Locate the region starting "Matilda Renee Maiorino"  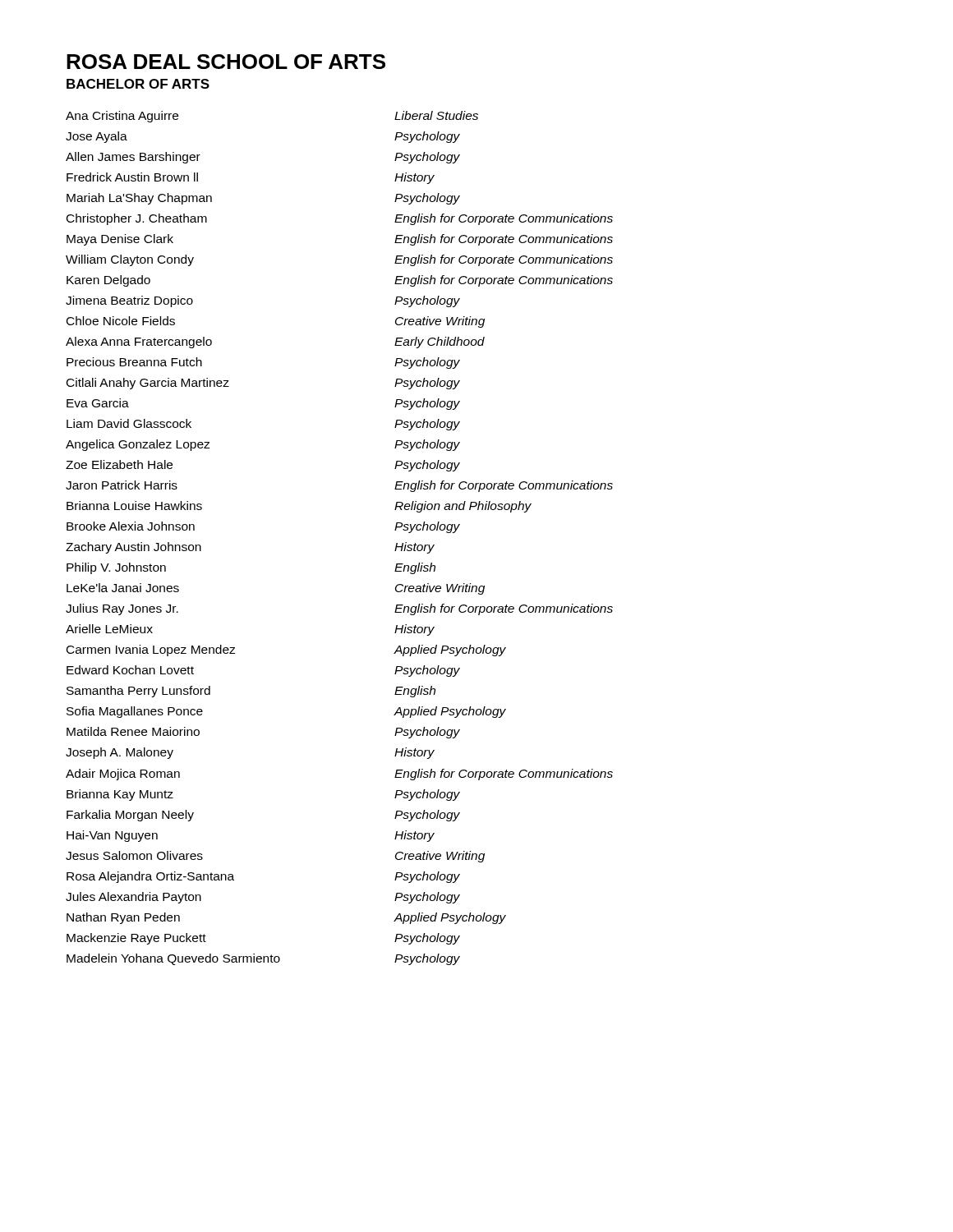coord(133,732)
